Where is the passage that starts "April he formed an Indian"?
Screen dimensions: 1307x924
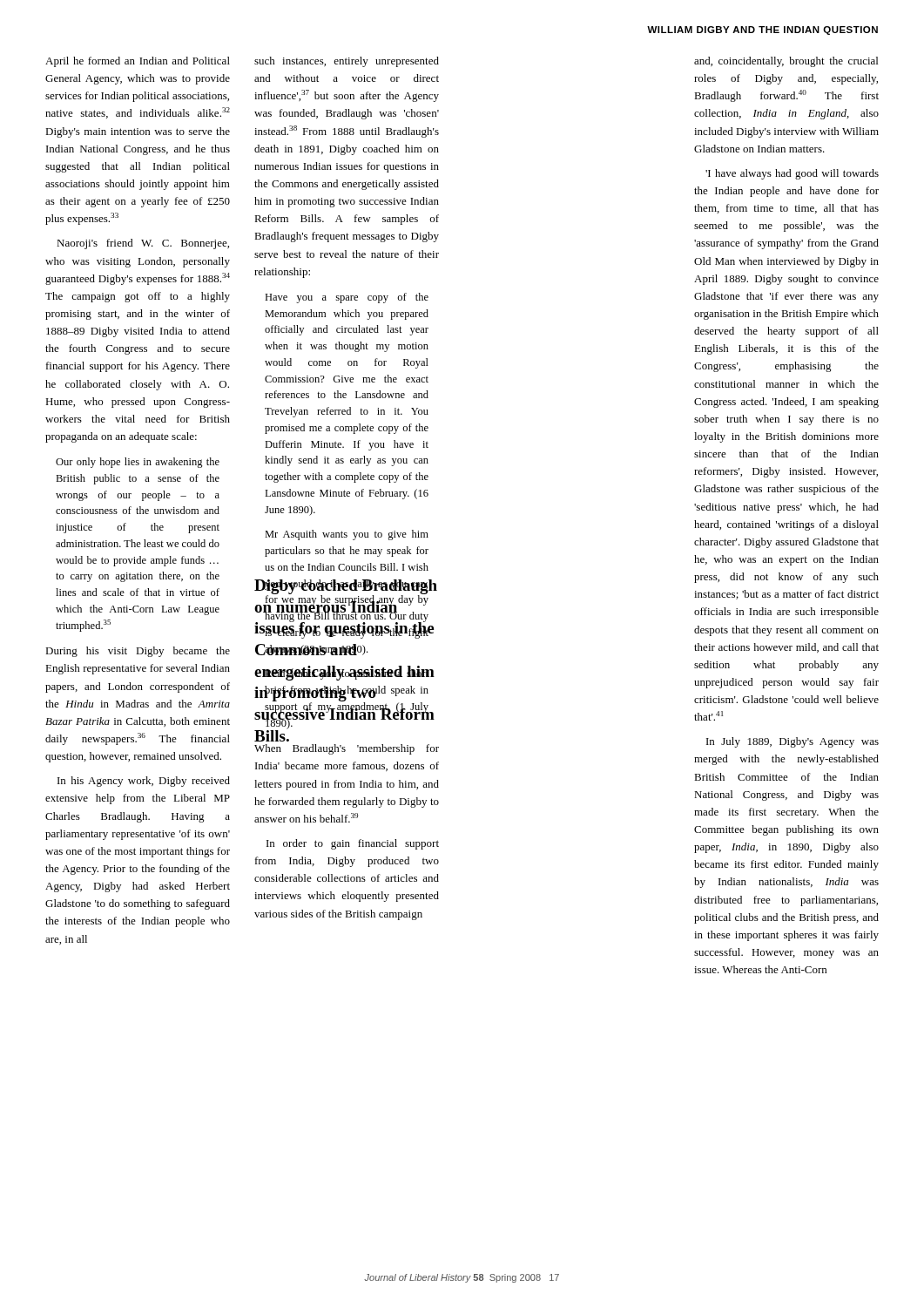(138, 249)
